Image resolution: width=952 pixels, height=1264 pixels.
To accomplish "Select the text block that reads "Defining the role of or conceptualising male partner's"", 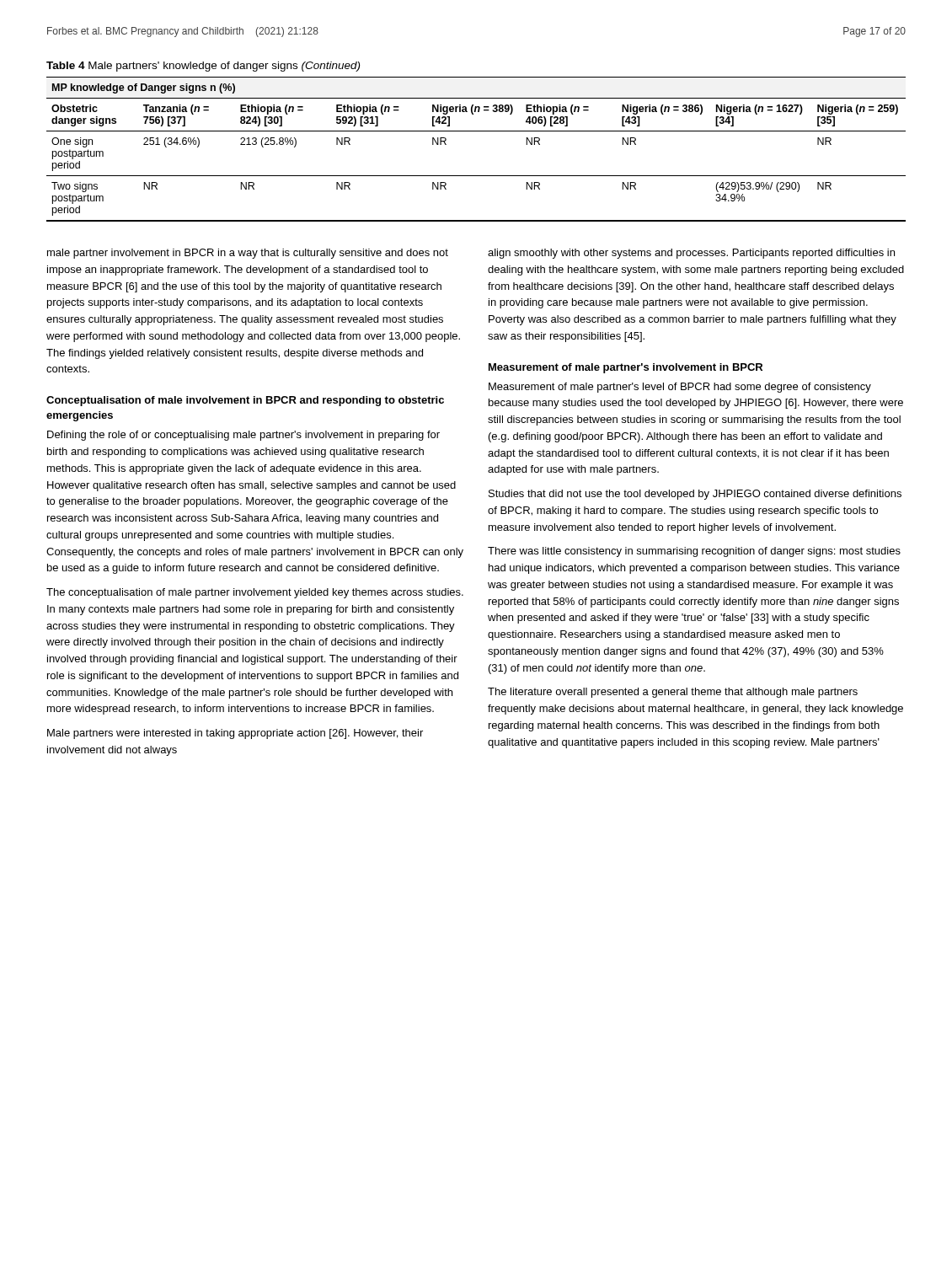I will [x=255, y=592].
